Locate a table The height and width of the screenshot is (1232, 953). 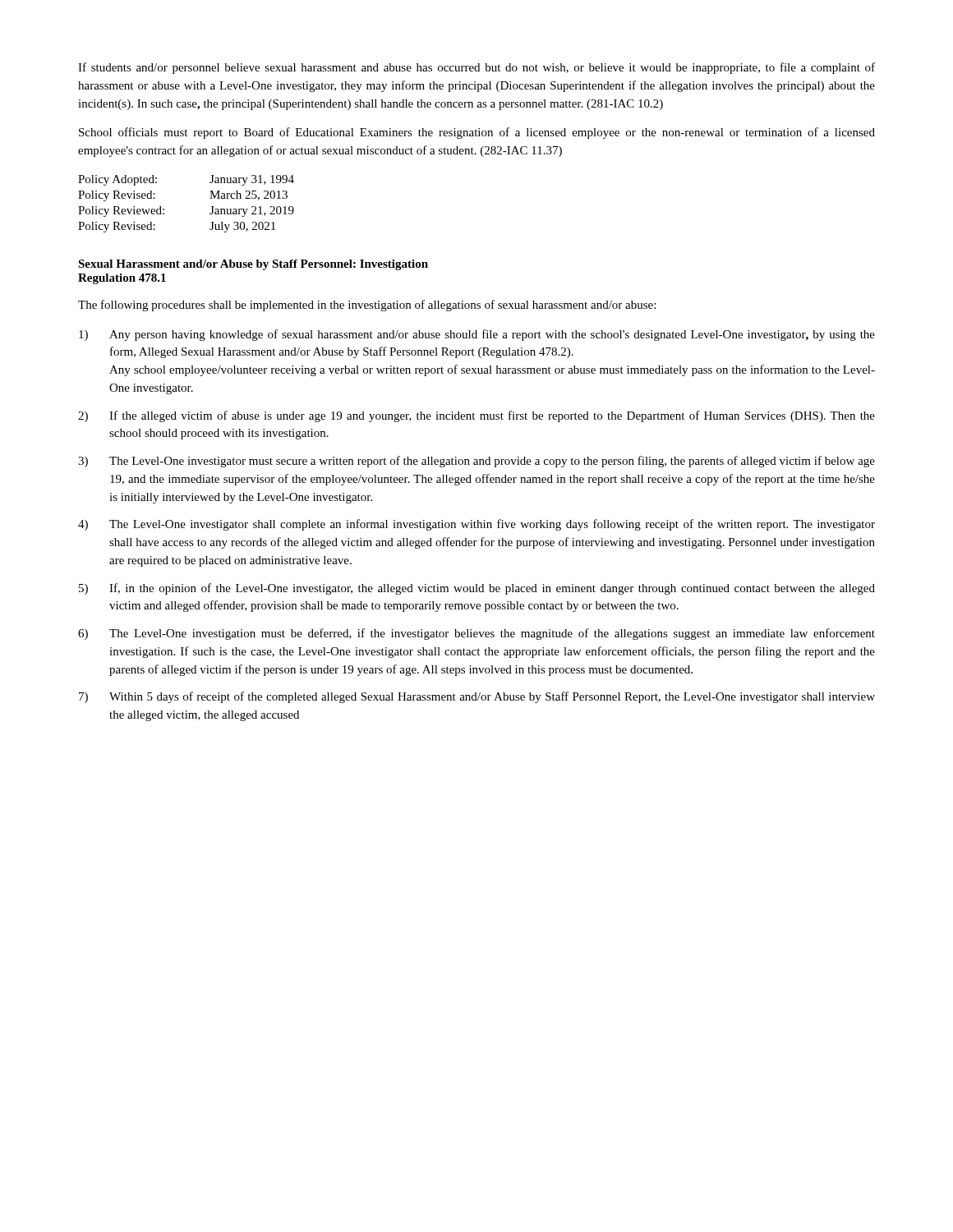point(476,203)
